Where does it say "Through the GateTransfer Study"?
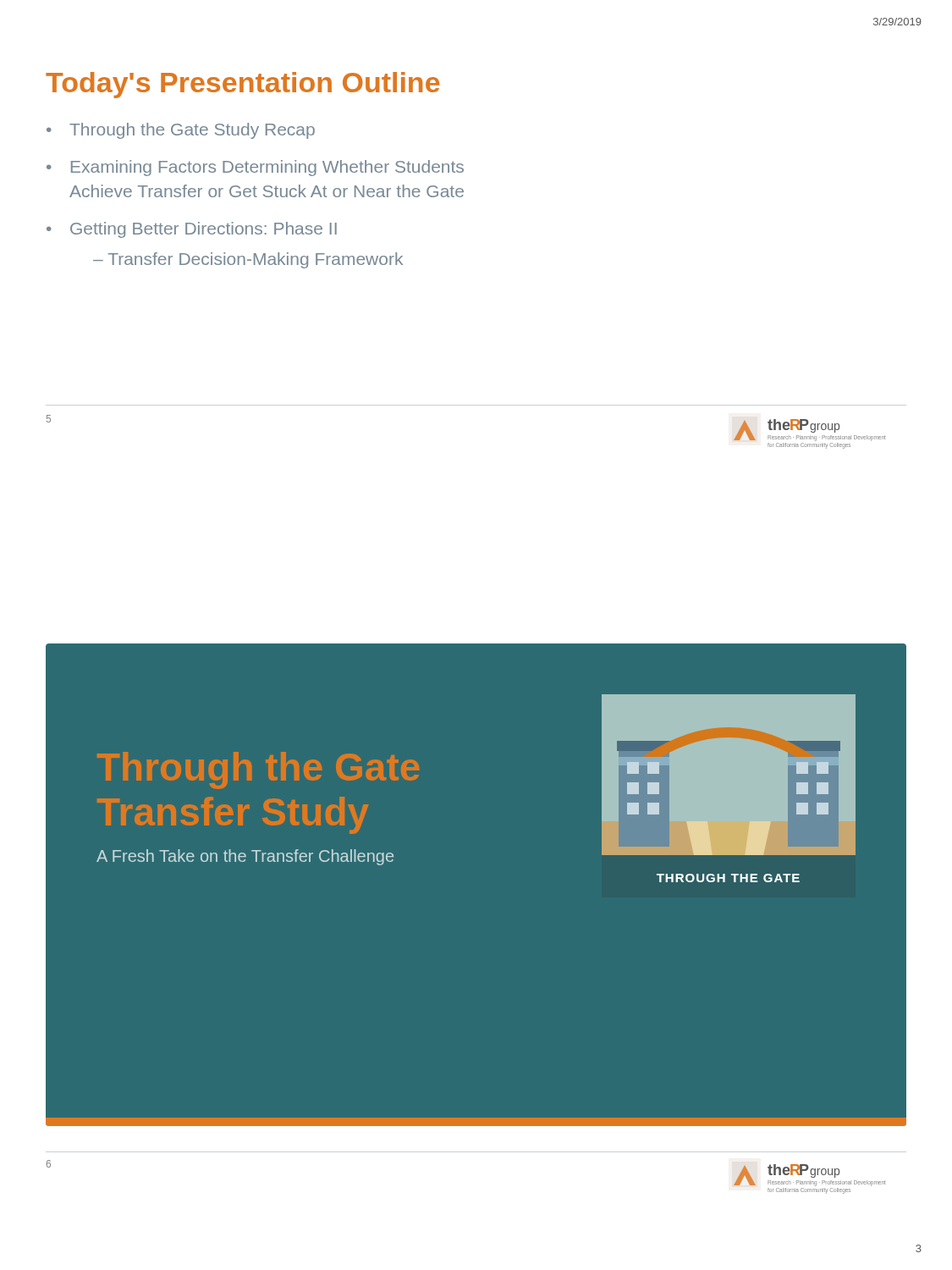Image resolution: width=952 pixels, height=1270 pixels. pyautogui.click(x=259, y=789)
